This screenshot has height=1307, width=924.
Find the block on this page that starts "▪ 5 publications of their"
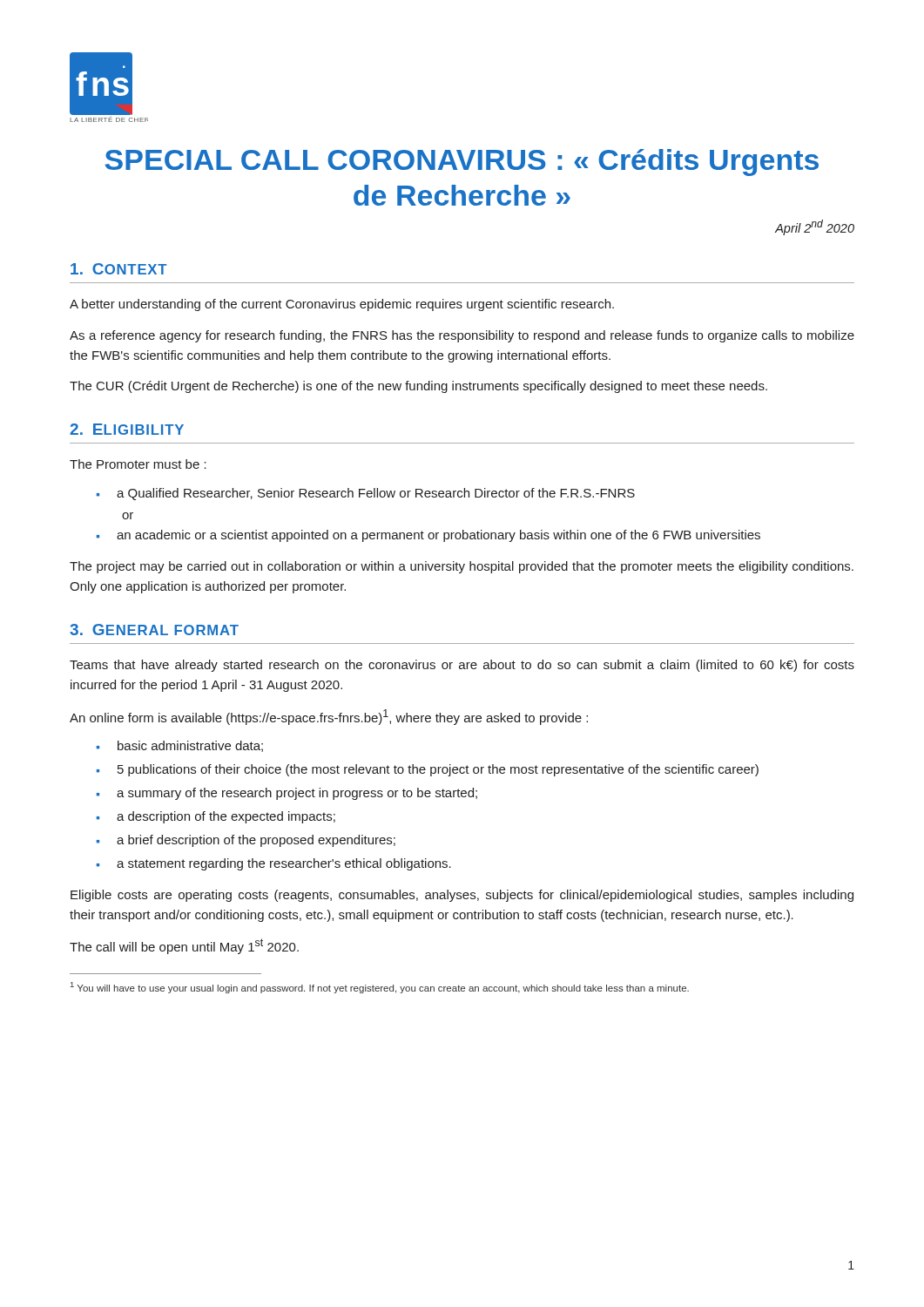pyautogui.click(x=428, y=770)
